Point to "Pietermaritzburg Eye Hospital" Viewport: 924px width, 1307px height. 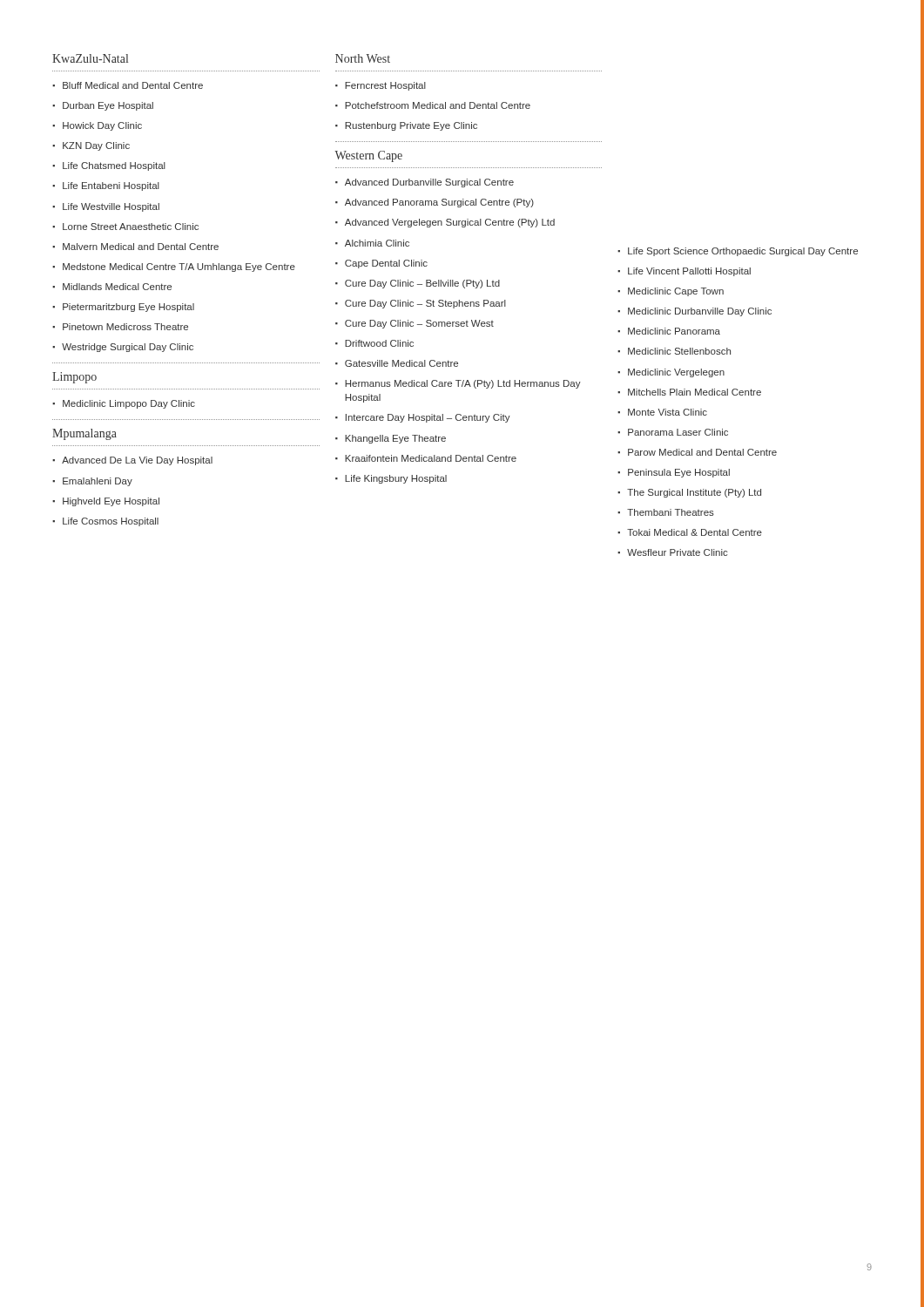pos(128,307)
